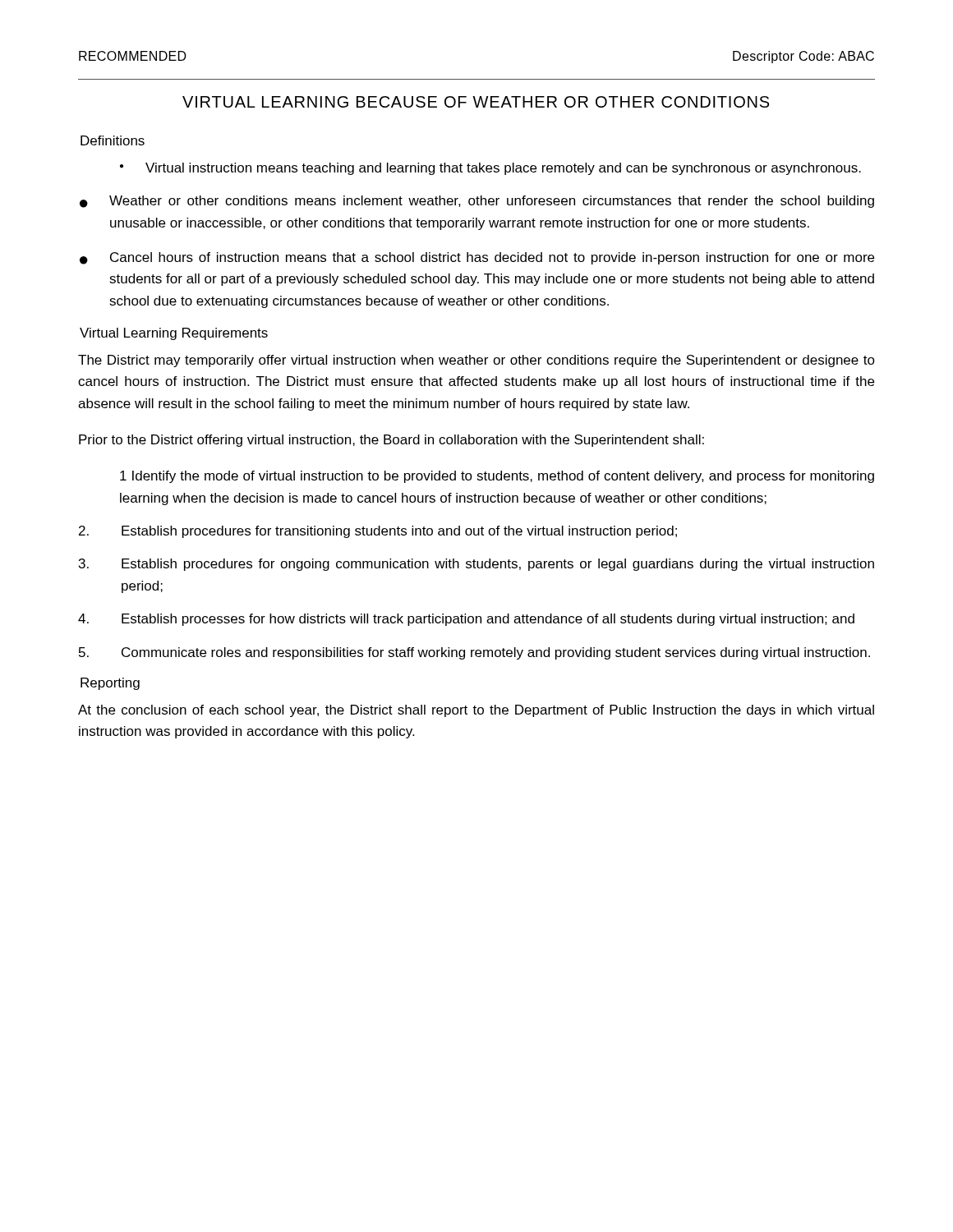Locate the region starting "VIRTUAL LEARNING BECAUSE OF WEATHER"
This screenshot has width=953, height=1232.
pyautogui.click(x=476, y=102)
